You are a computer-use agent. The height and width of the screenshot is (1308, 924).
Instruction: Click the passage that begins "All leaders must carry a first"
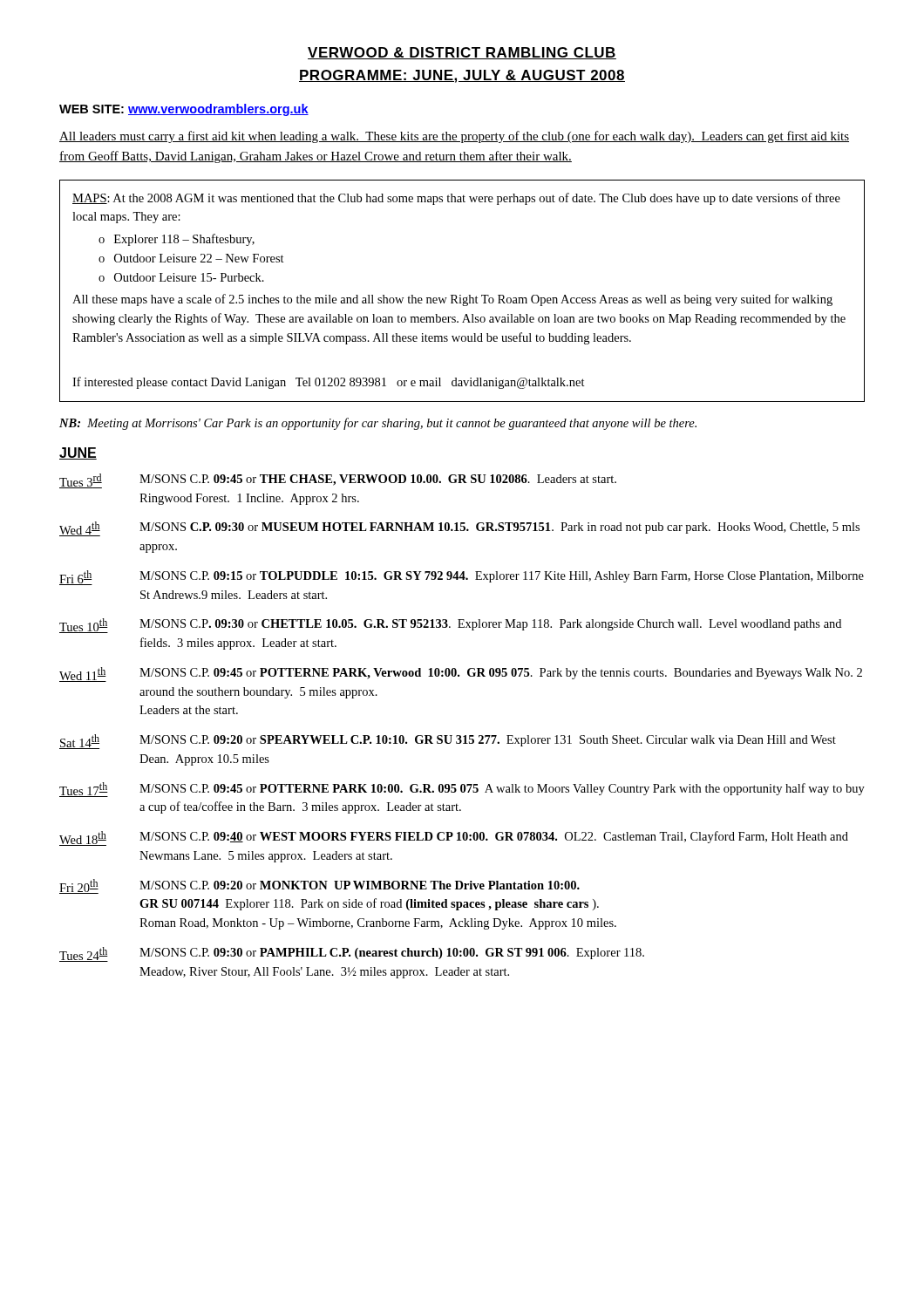pos(454,146)
